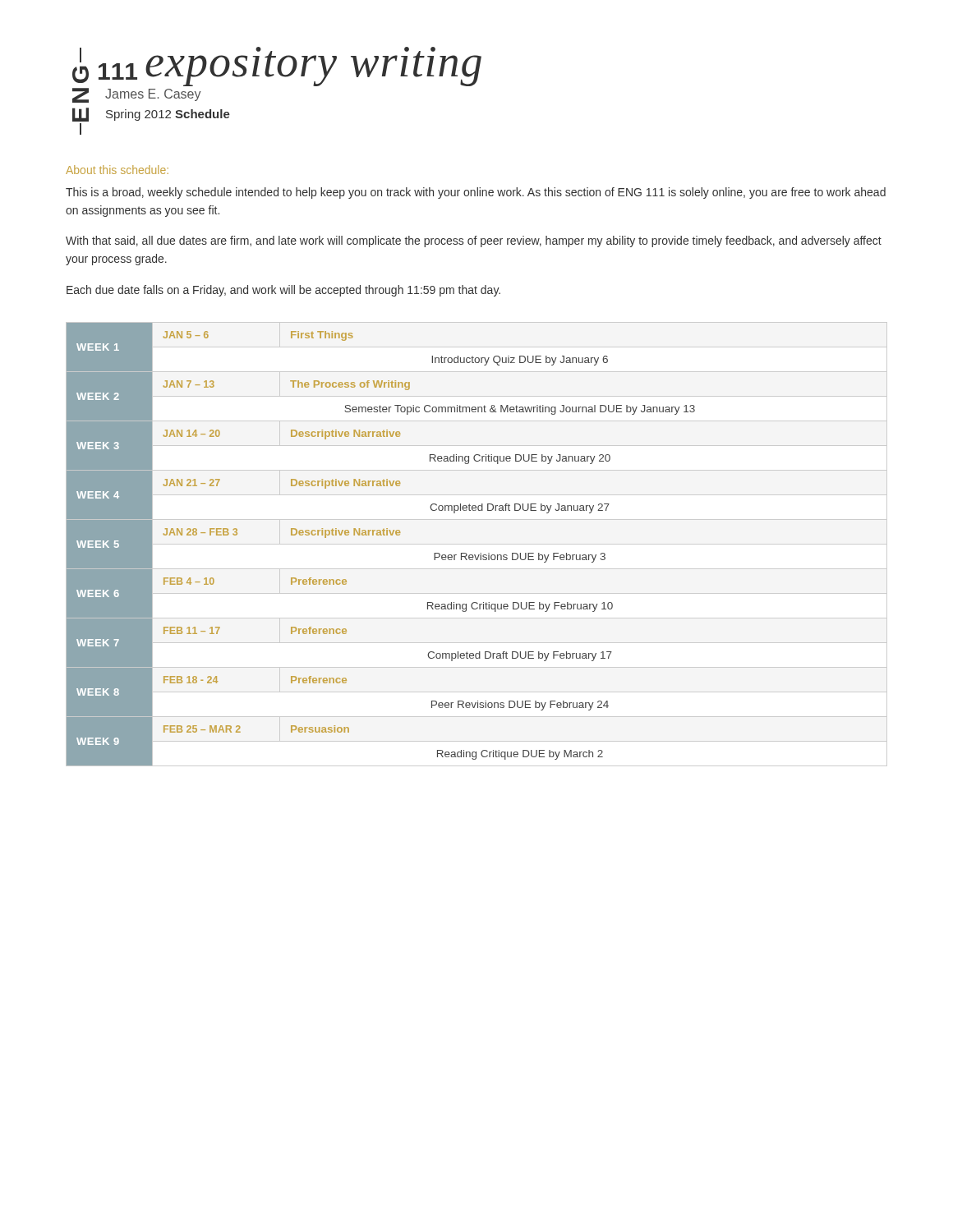This screenshot has height=1232, width=953.
Task: Select the text starting "Each due date falls"
Action: pos(284,290)
